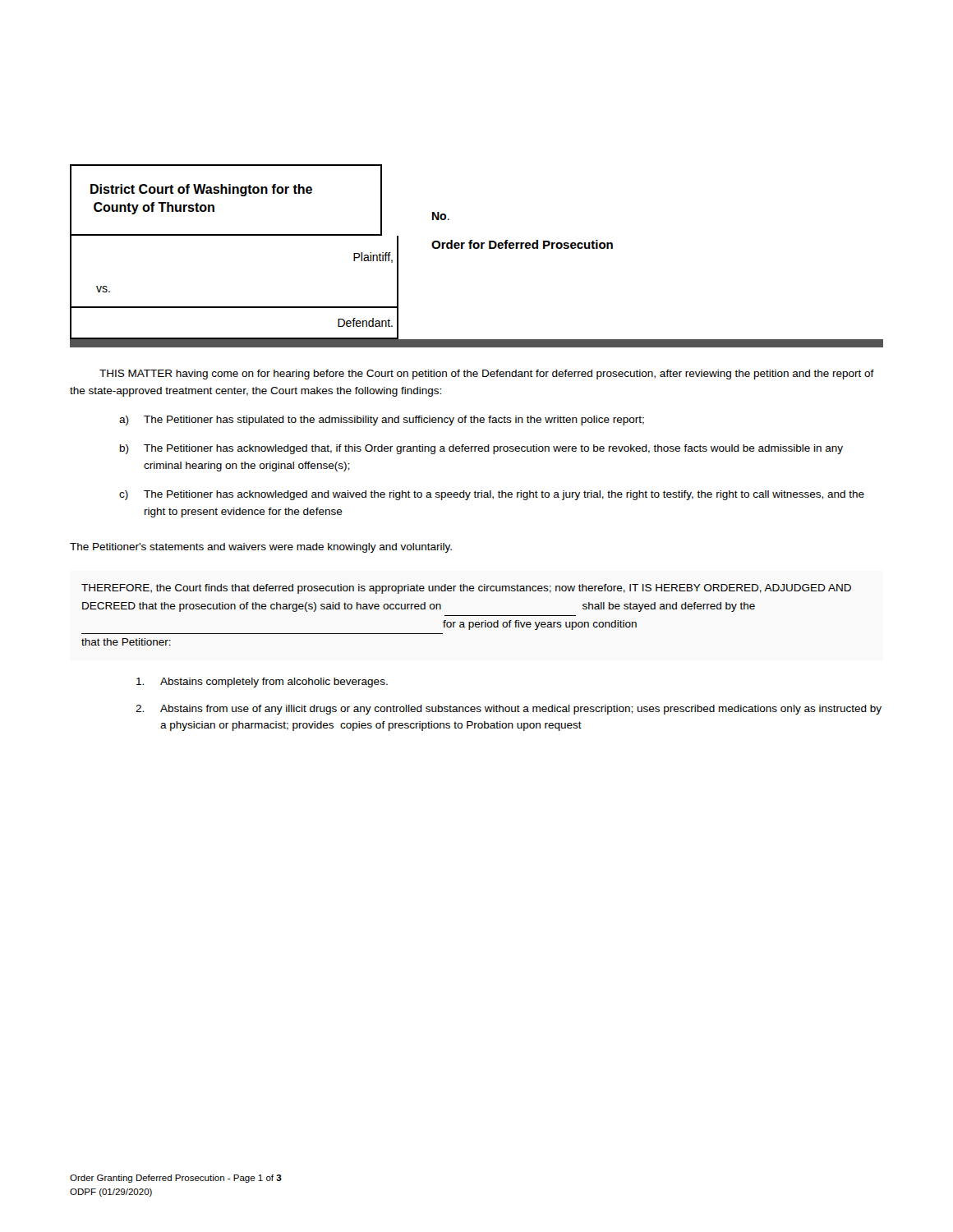Navigate to the passage starting "a) The Petitioner has stipulated to"

click(x=501, y=420)
